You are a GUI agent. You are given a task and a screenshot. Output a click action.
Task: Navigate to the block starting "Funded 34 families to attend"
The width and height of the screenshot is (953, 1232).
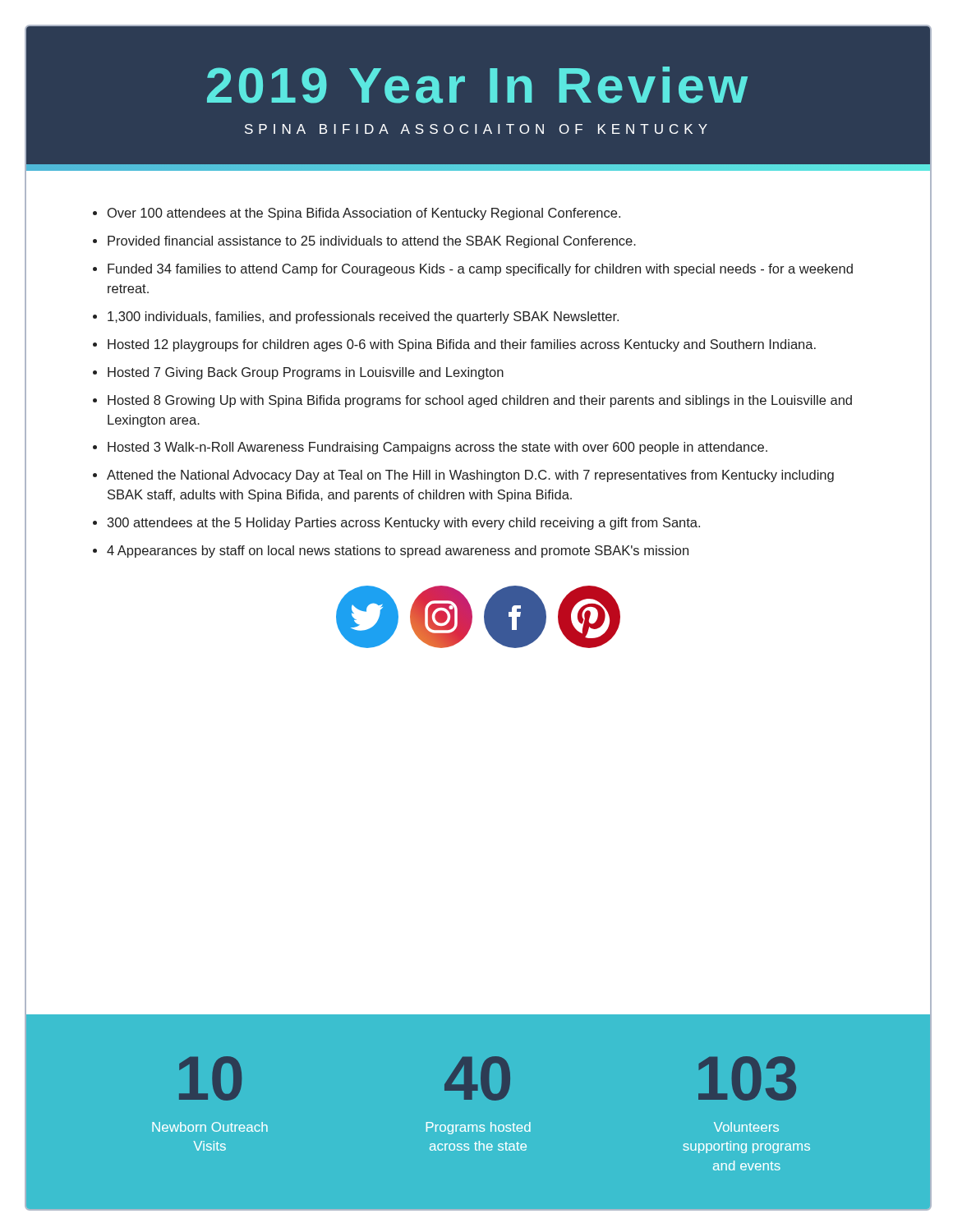(x=480, y=278)
